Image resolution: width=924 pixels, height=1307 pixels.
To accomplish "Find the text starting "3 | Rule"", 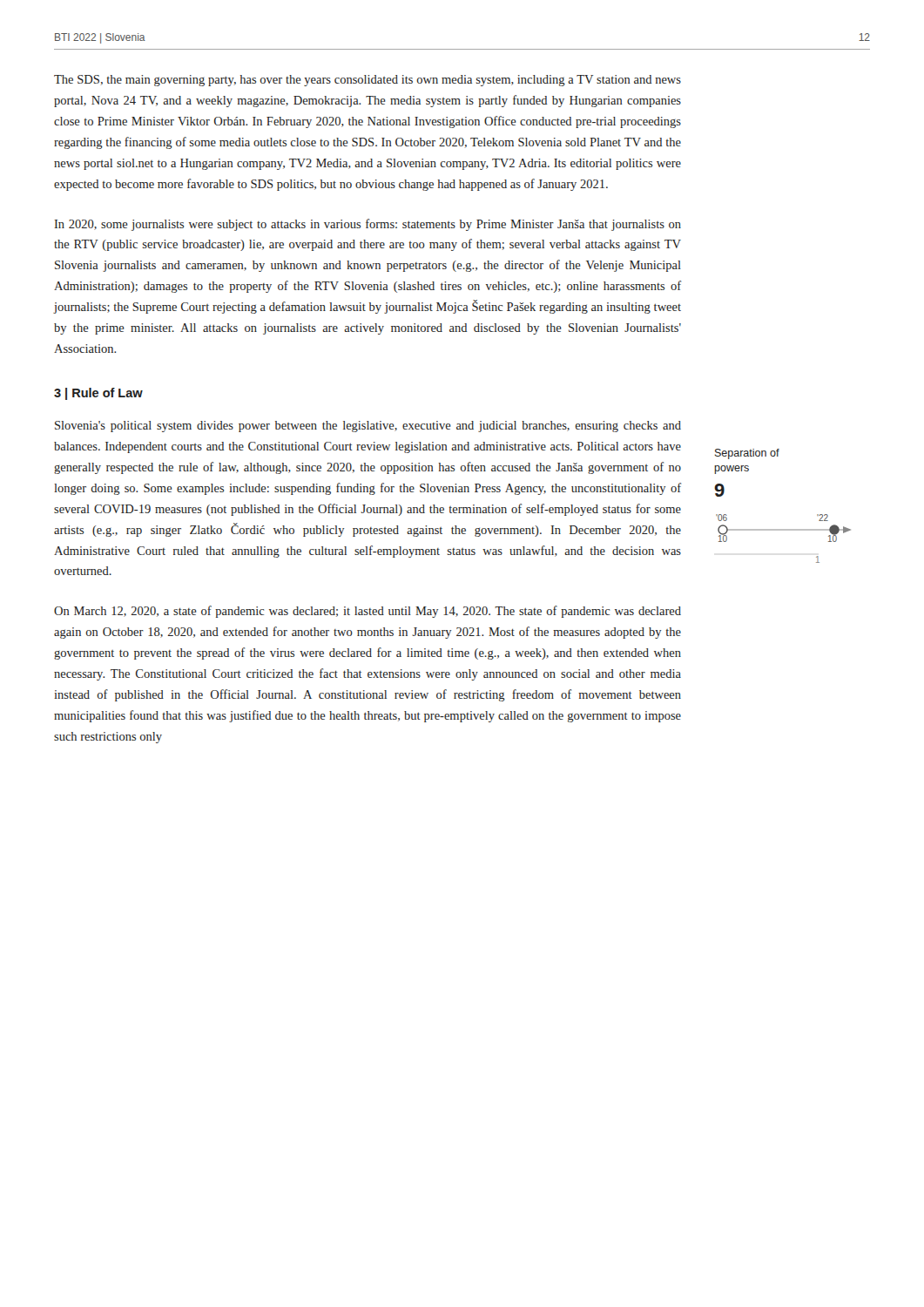I will click(98, 393).
